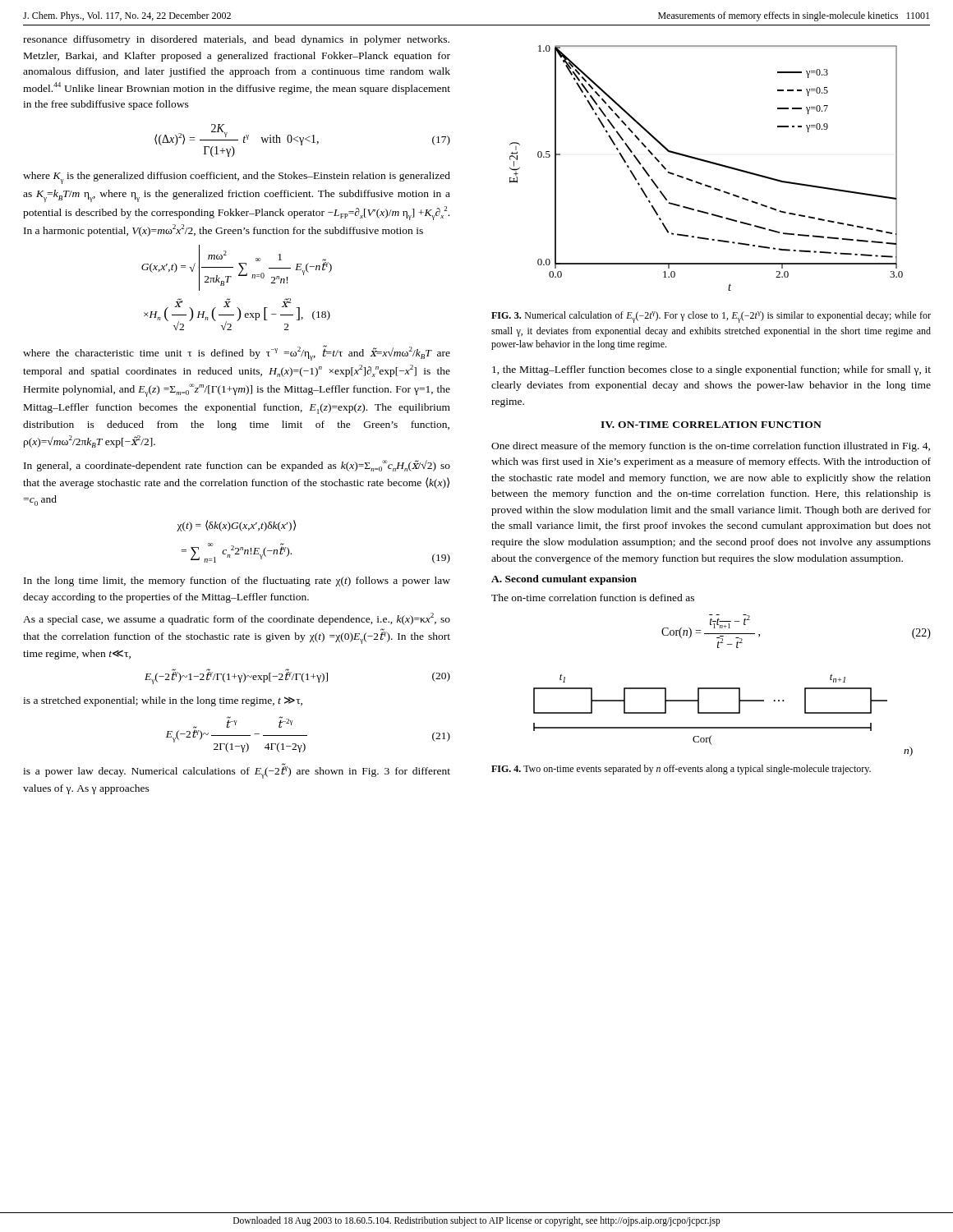Screen dimensions: 1232x953
Task: Find the section header containing "A. Second cumulant expansion"
Action: pyautogui.click(x=564, y=579)
